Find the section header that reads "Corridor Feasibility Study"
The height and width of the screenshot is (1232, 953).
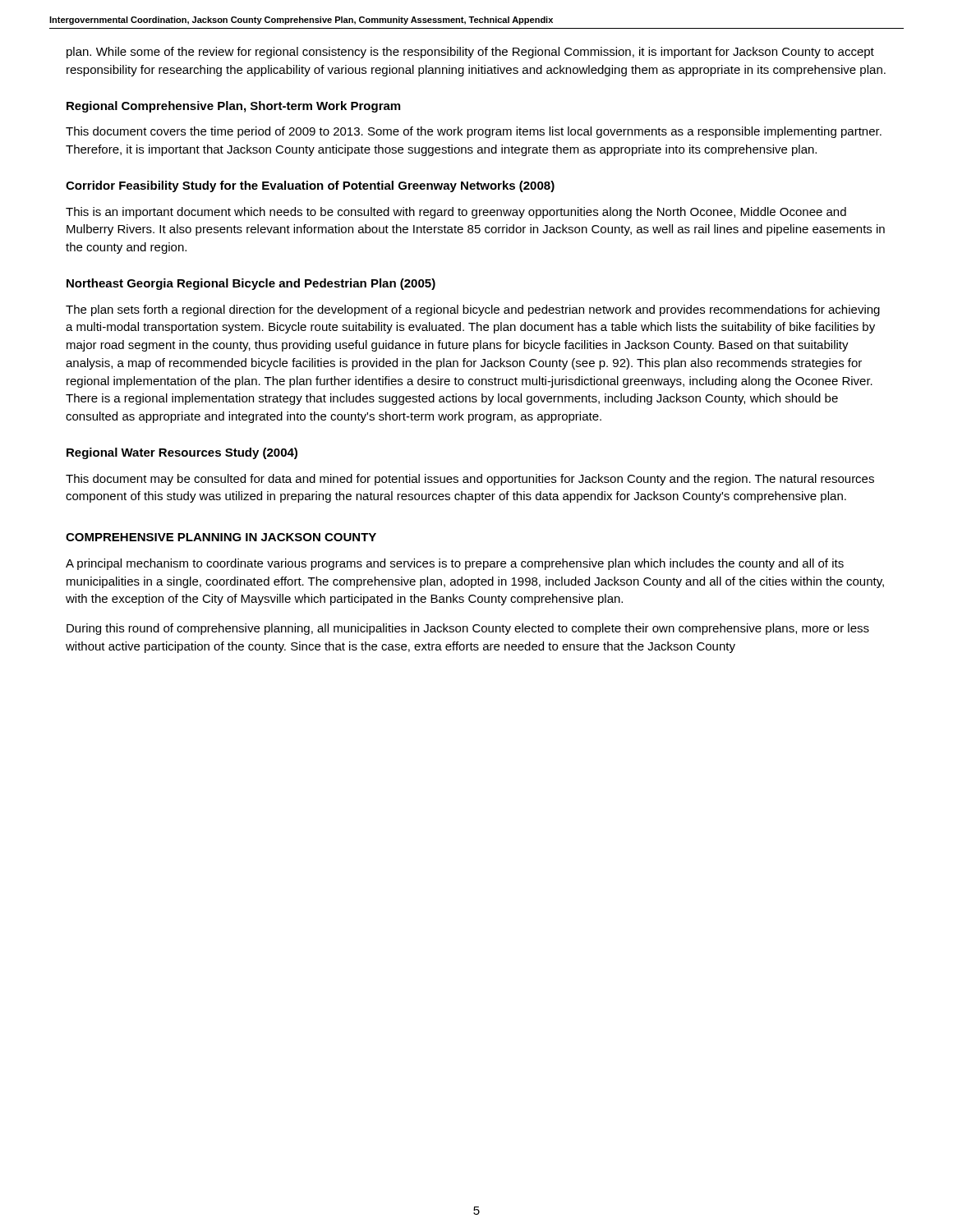click(310, 185)
